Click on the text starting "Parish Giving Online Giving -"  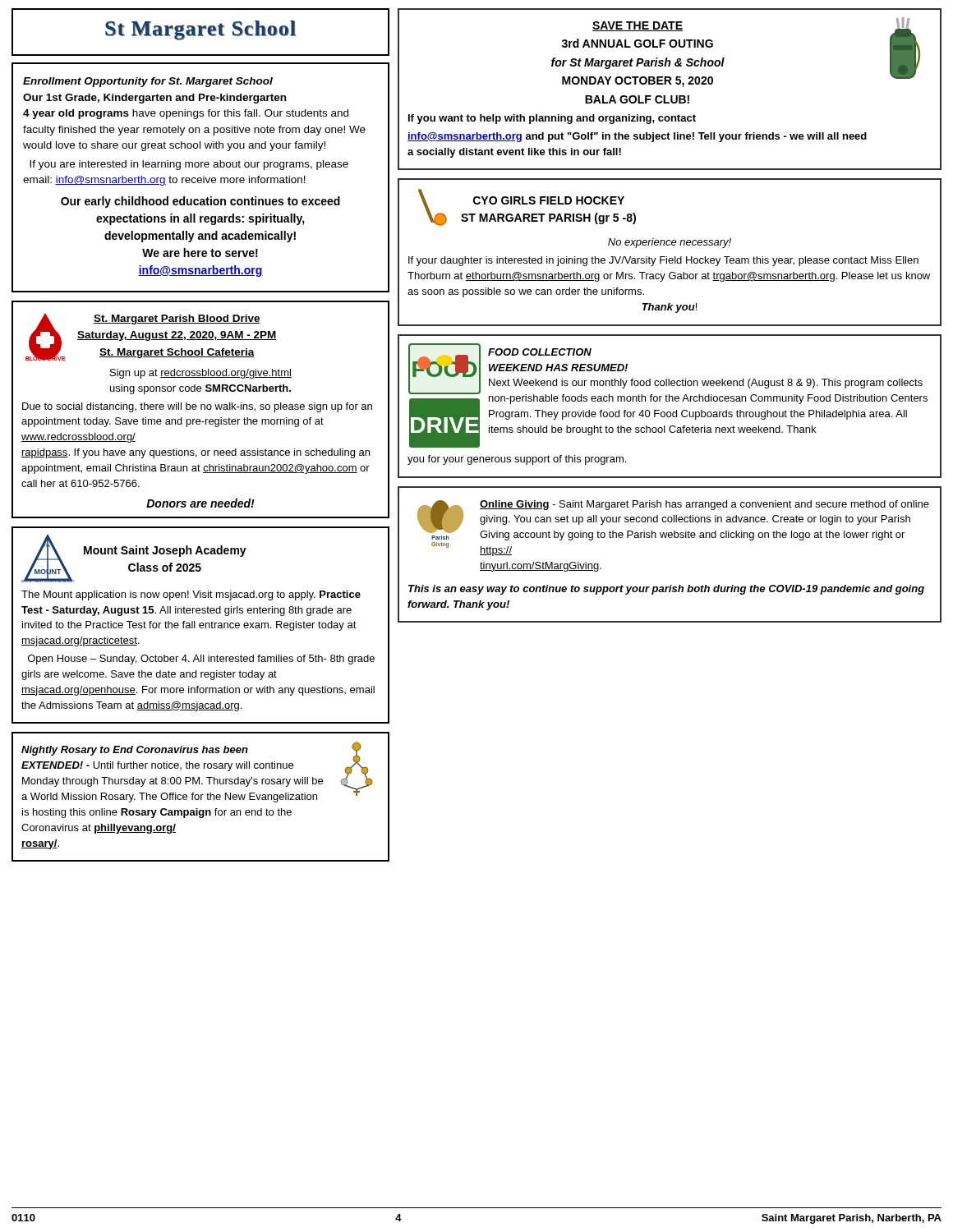click(x=673, y=520)
